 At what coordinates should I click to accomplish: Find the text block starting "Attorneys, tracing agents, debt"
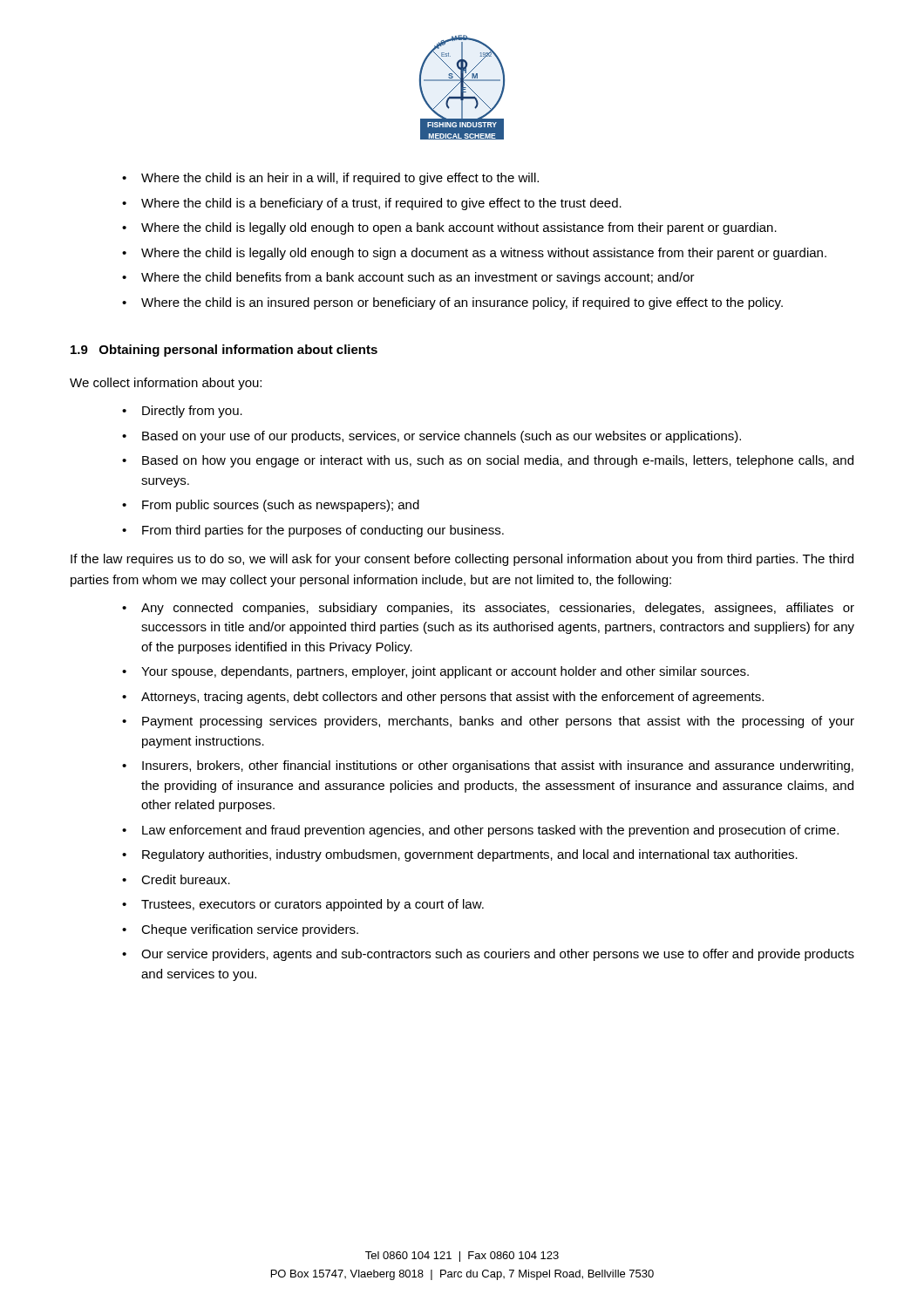pyautogui.click(x=453, y=696)
